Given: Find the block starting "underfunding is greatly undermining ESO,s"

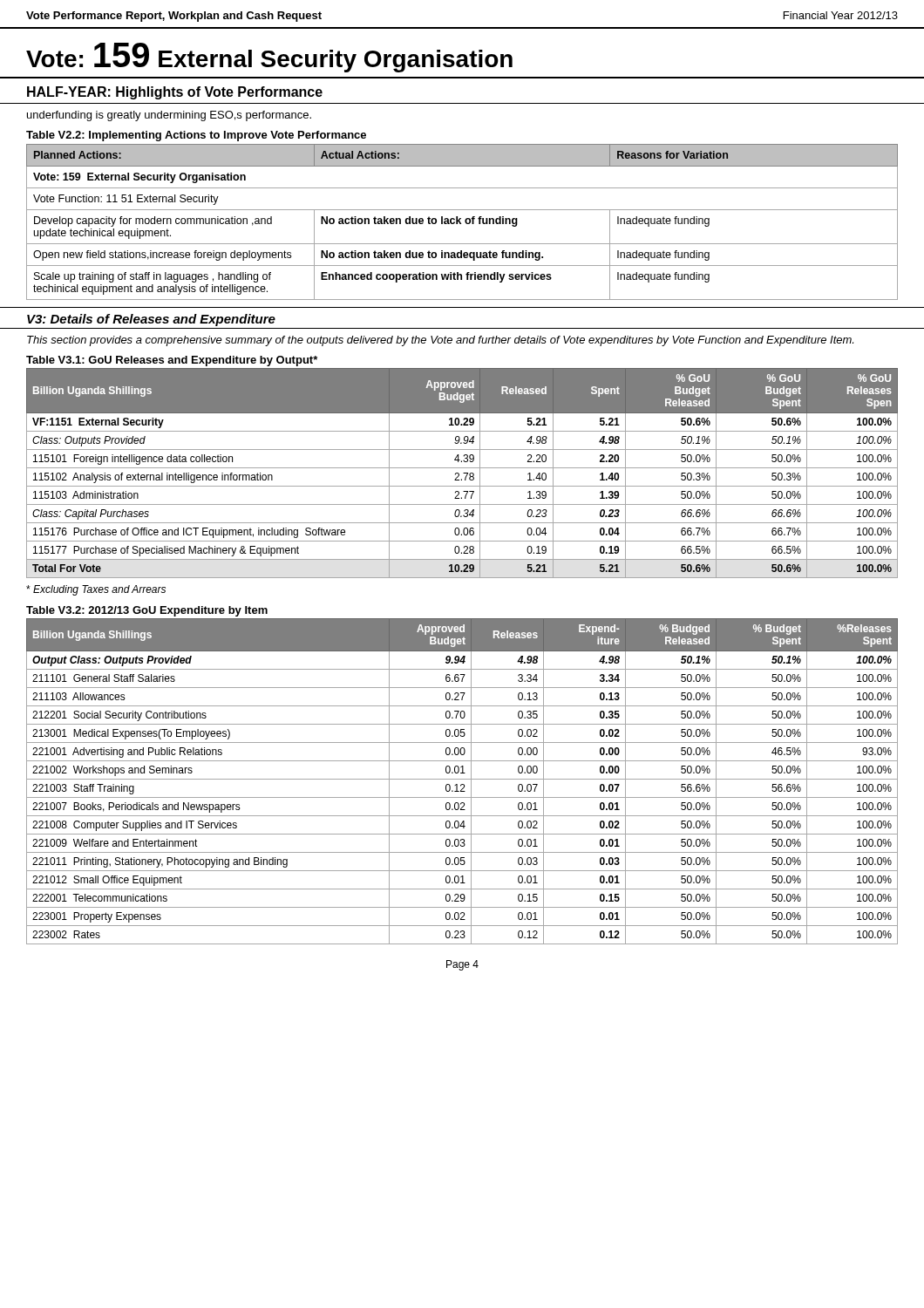Looking at the screenshot, I should [x=169, y=115].
